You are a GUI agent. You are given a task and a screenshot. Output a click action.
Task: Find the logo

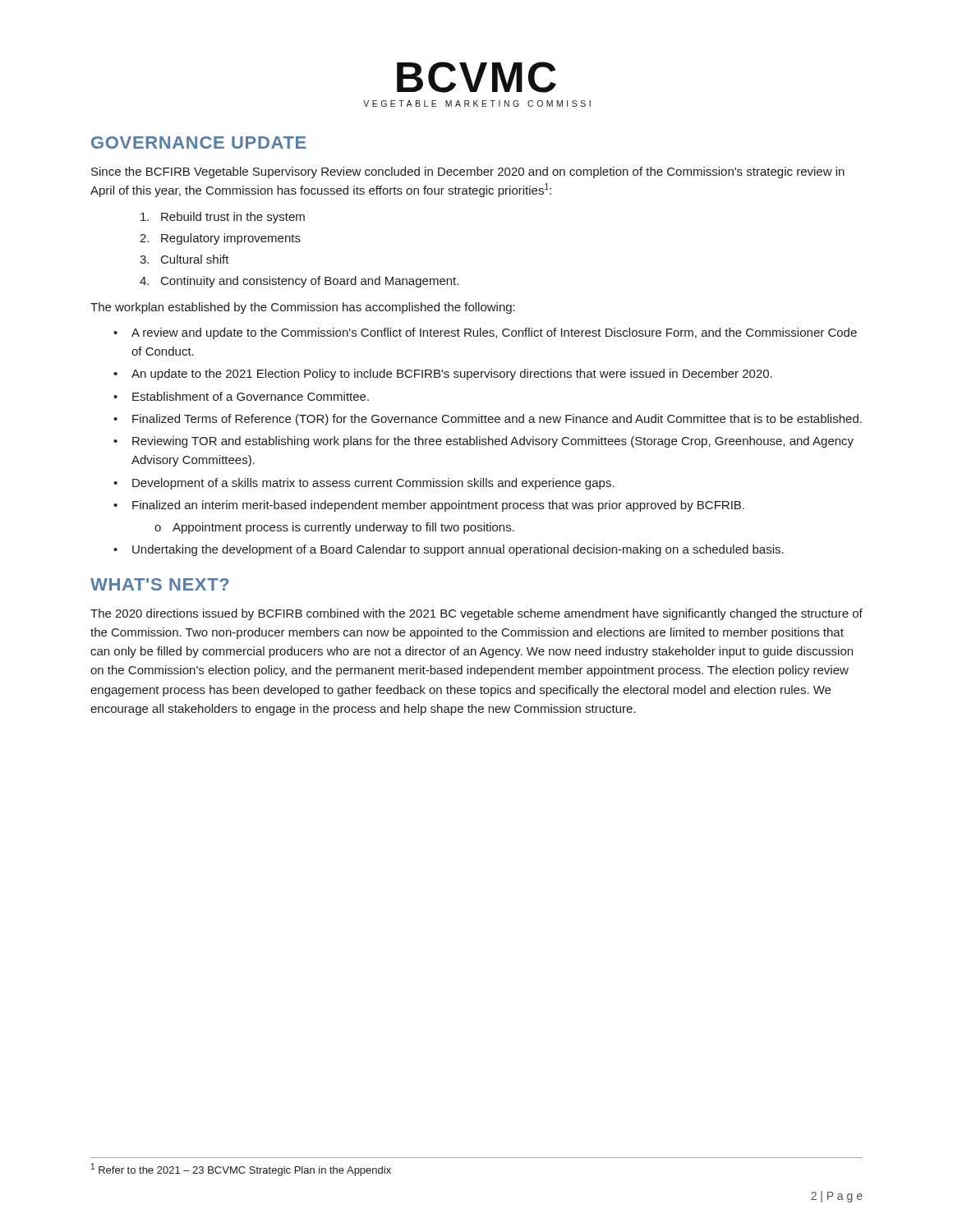coord(476,83)
